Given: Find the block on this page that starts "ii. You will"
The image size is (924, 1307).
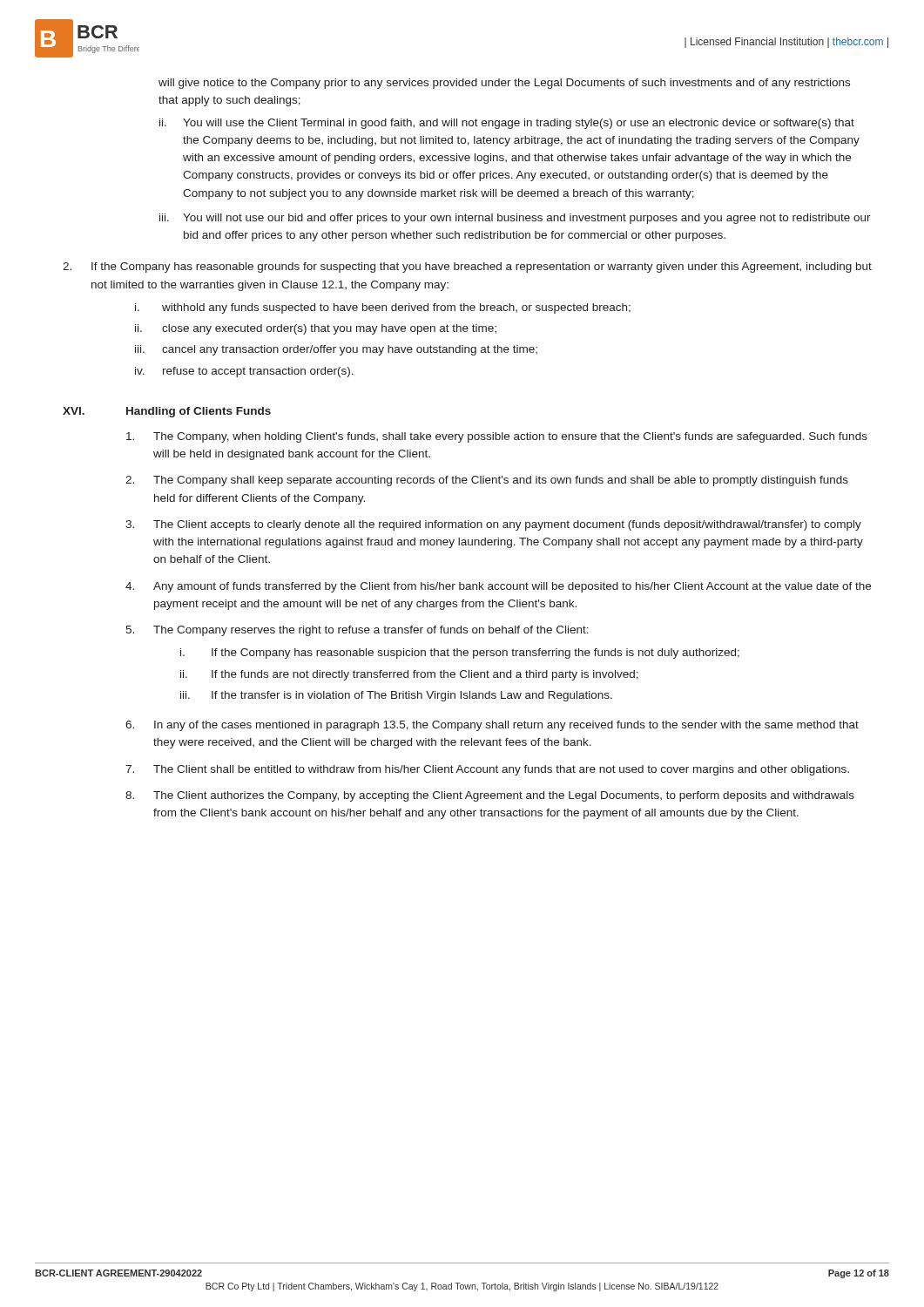Looking at the screenshot, I should pos(515,158).
